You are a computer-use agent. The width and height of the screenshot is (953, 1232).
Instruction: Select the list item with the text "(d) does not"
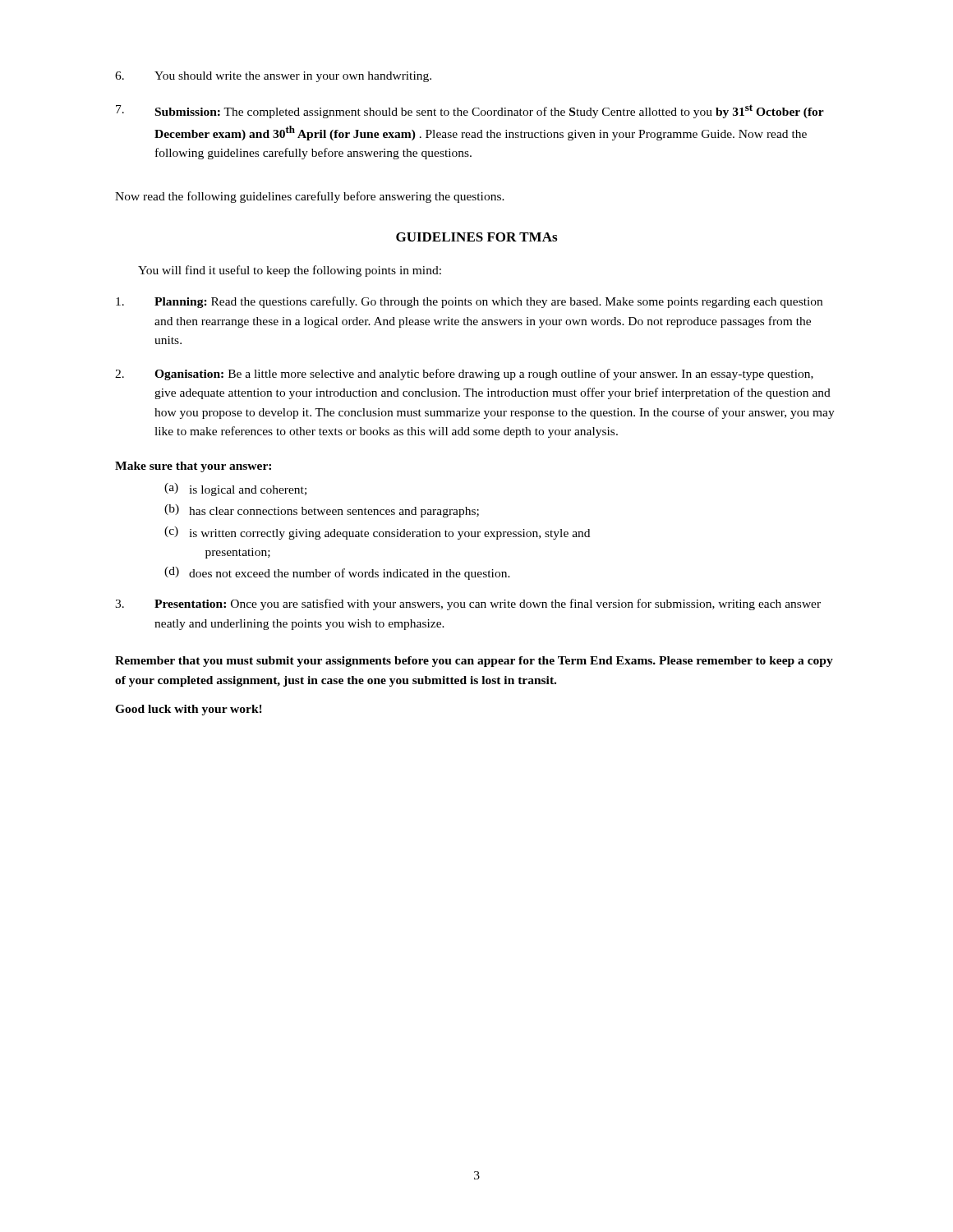[x=501, y=573]
